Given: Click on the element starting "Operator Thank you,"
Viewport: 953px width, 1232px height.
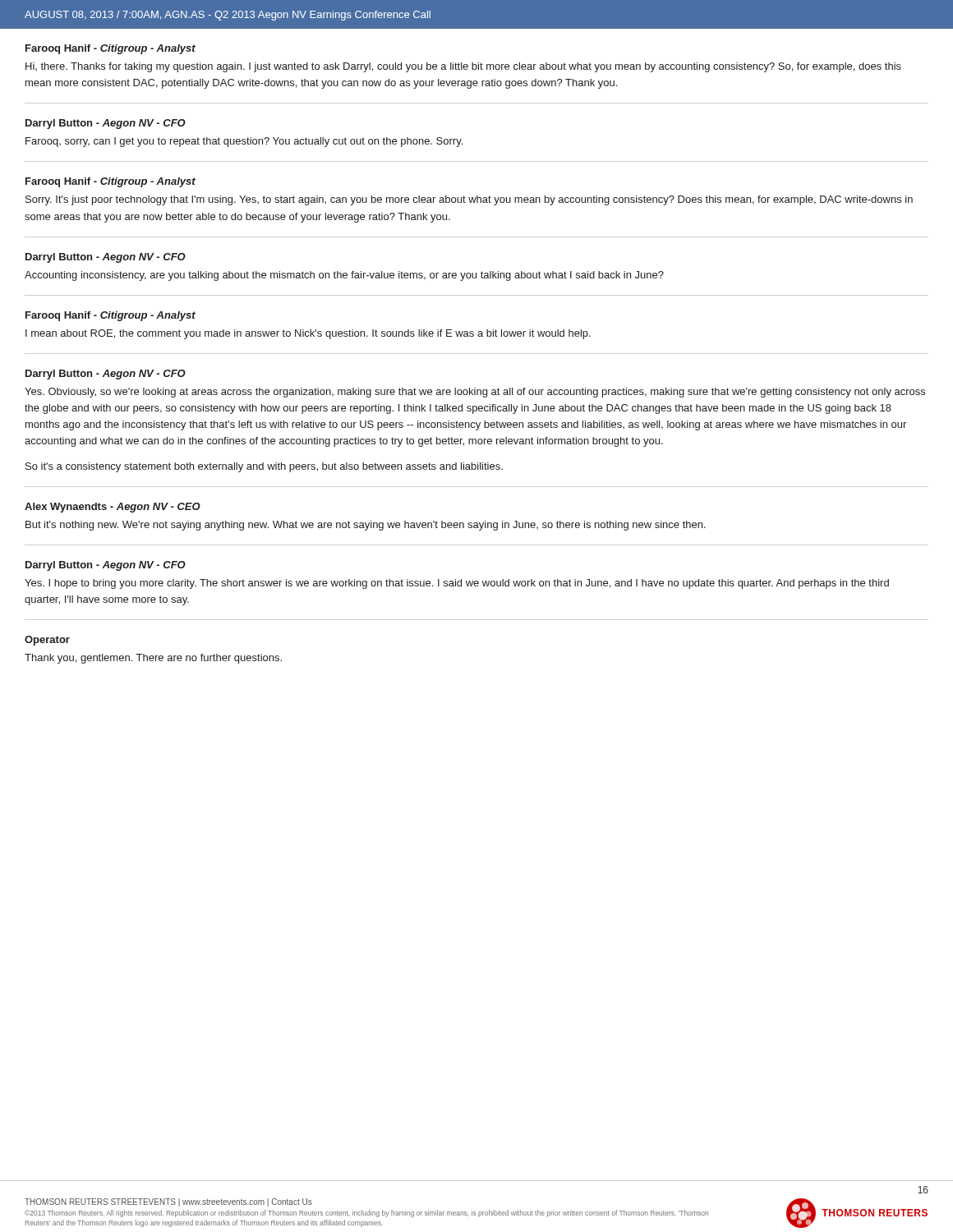Looking at the screenshot, I should click(47, 641).
